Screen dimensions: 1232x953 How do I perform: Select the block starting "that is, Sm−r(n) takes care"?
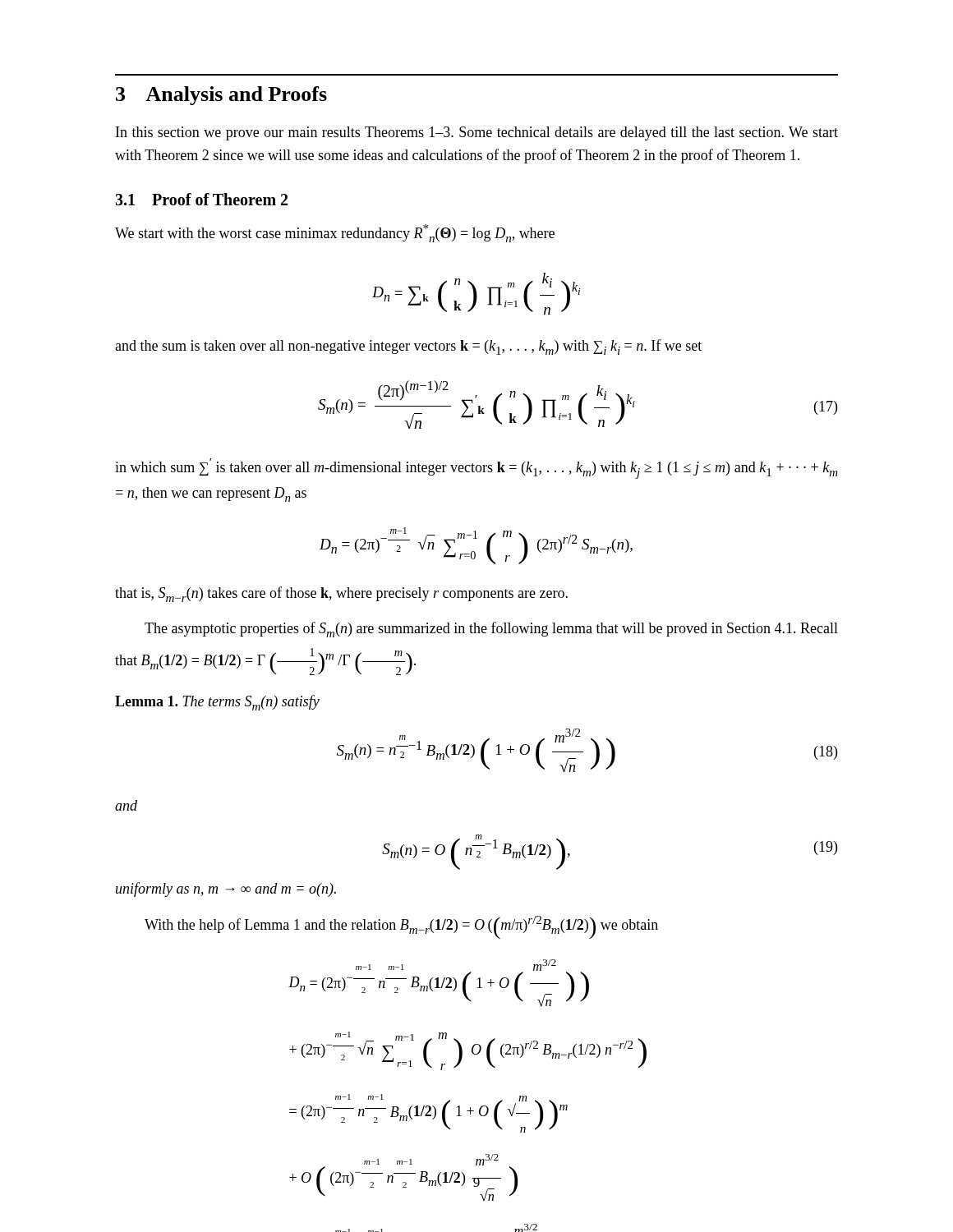pyautogui.click(x=342, y=595)
